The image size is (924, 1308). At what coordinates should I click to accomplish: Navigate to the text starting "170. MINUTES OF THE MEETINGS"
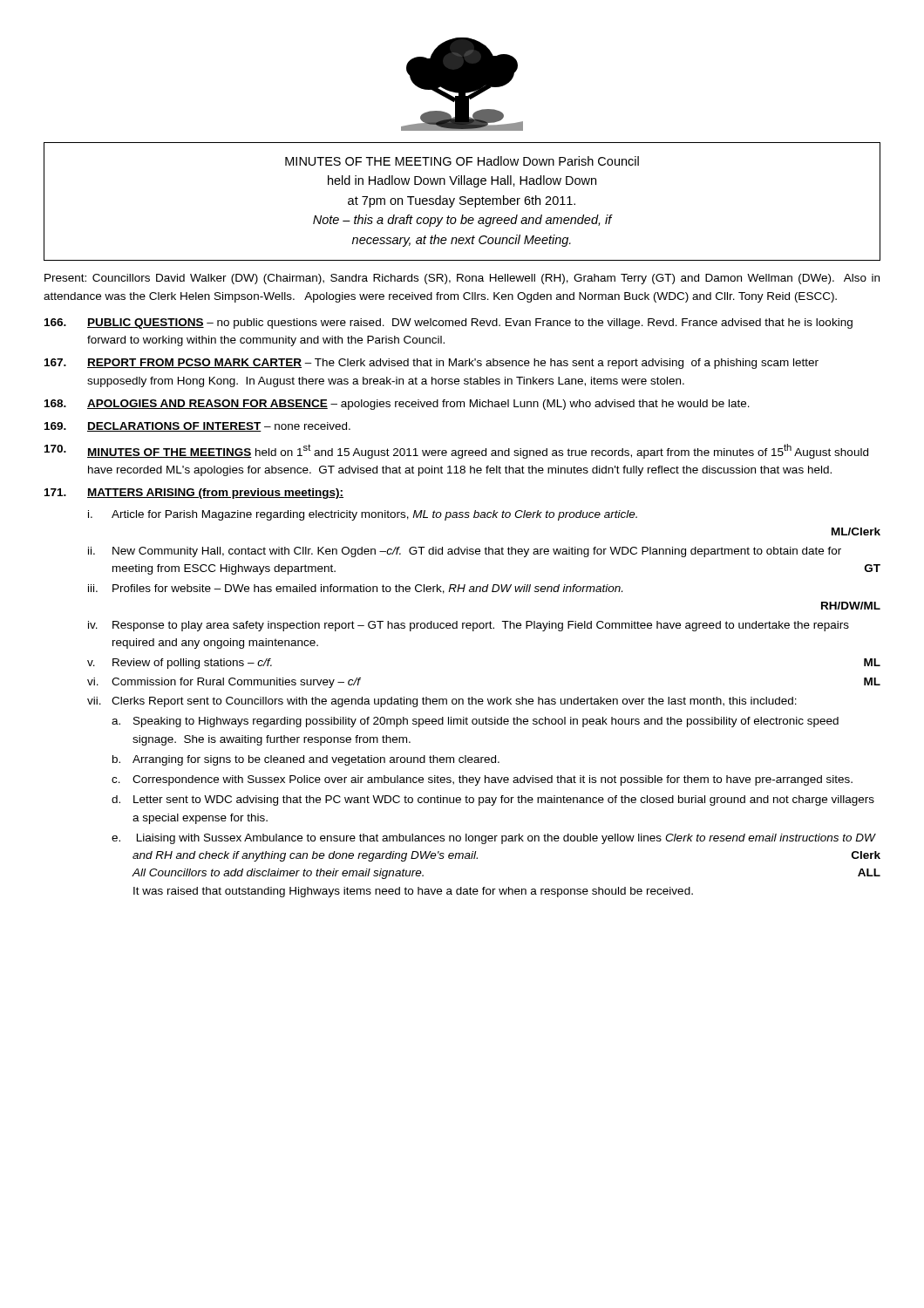[x=462, y=460]
